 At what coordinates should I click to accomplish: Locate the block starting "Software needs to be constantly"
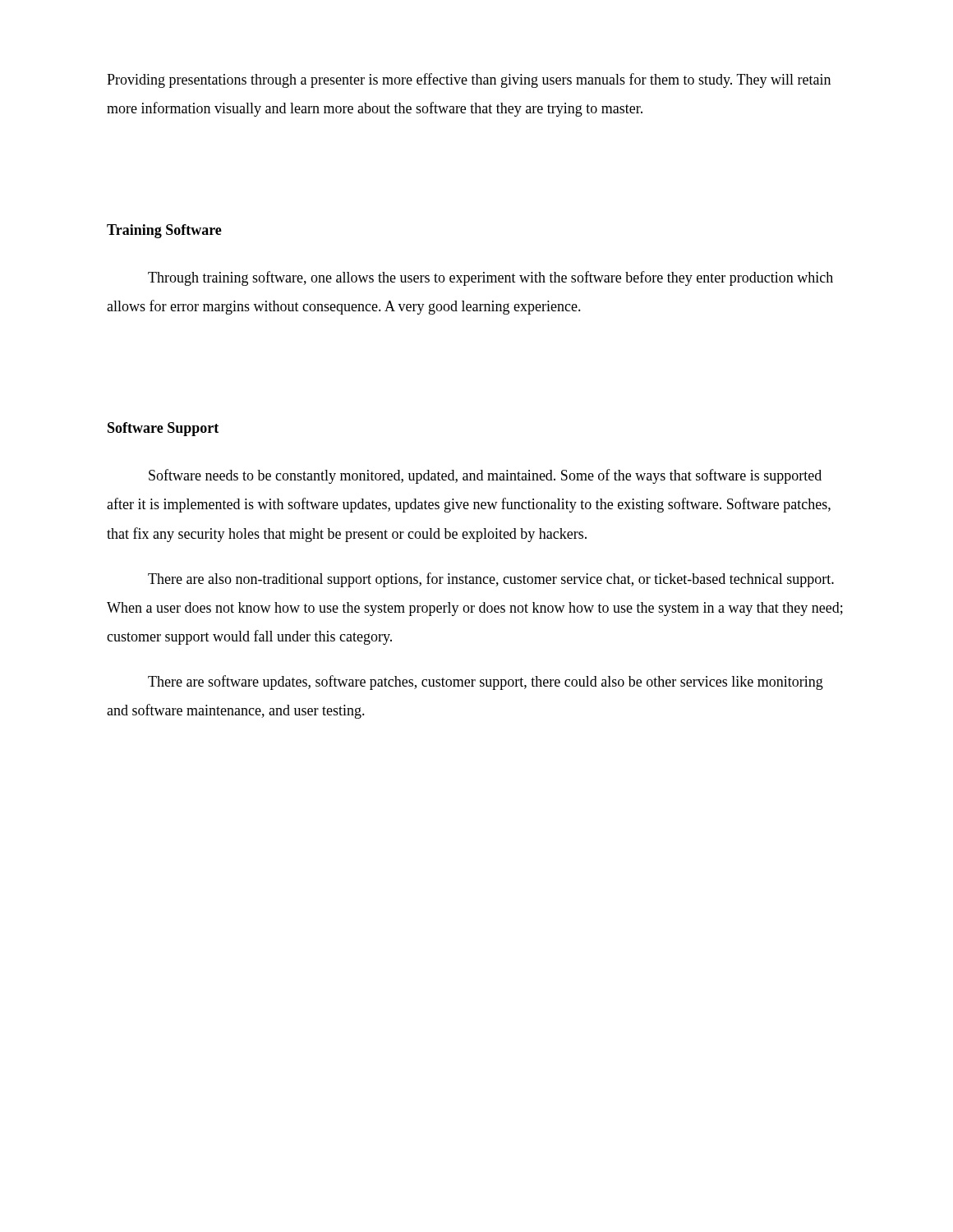click(469, 505)
